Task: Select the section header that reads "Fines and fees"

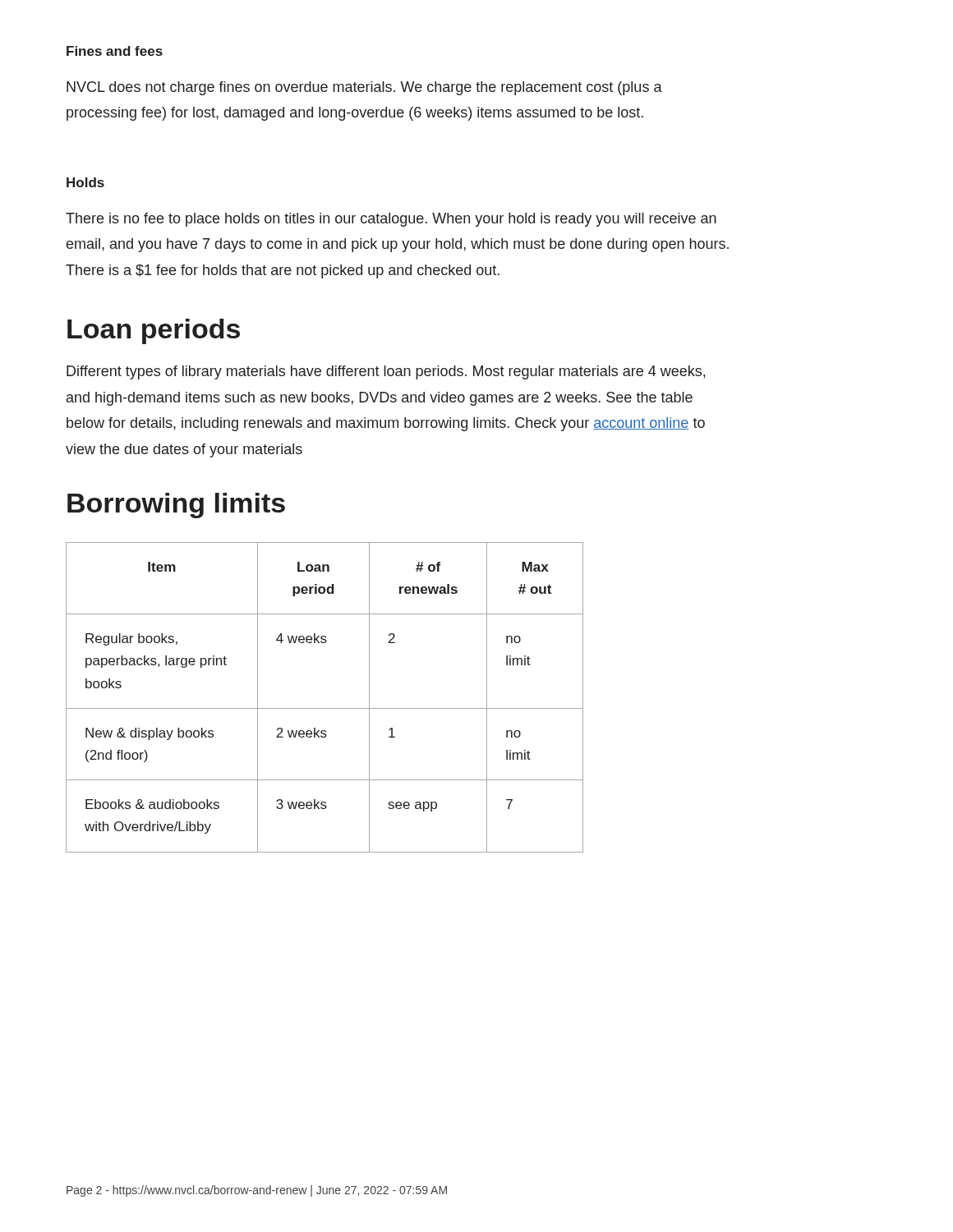Action: coord(114,51)
